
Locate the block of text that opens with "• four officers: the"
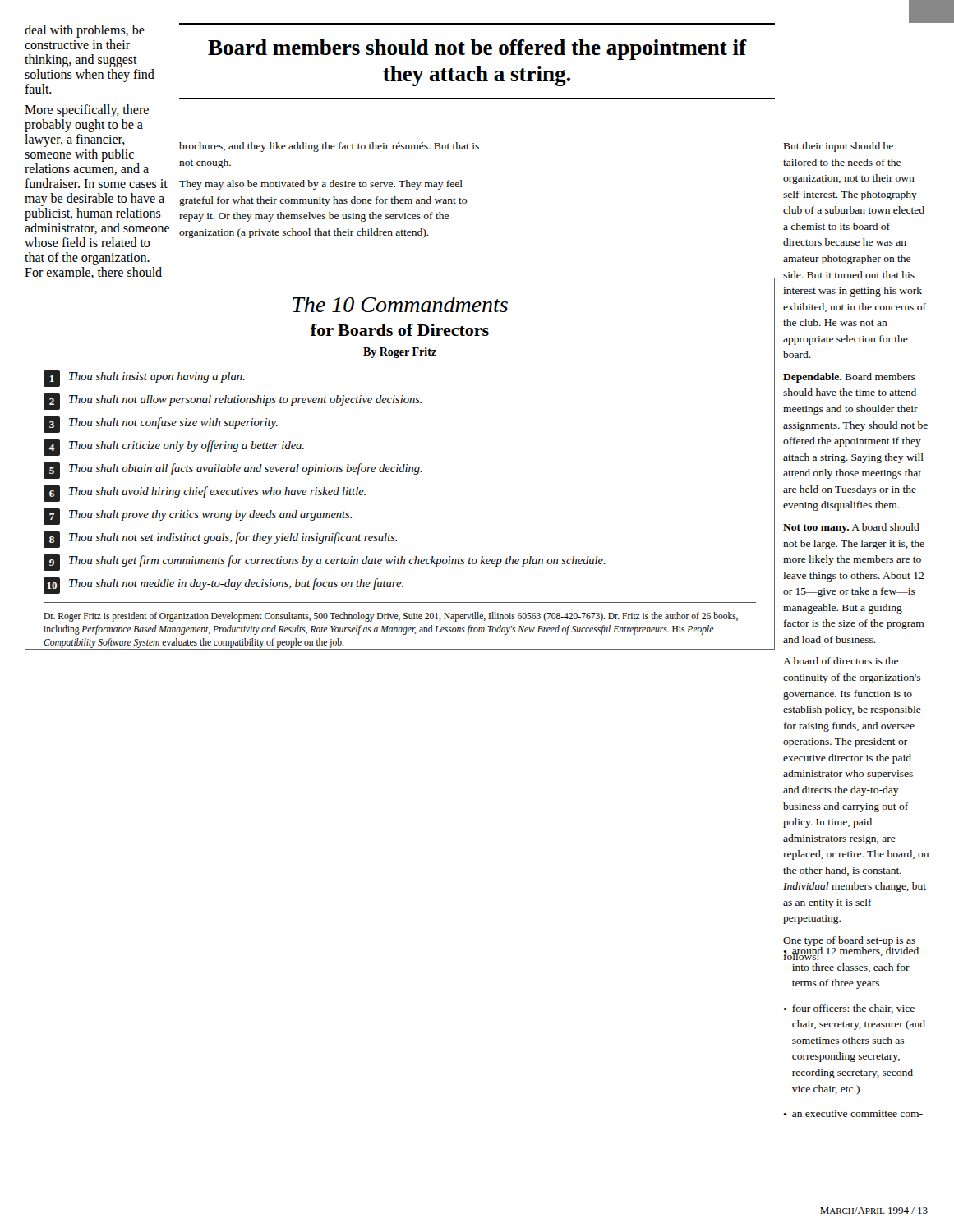(x=856, y=1048)
